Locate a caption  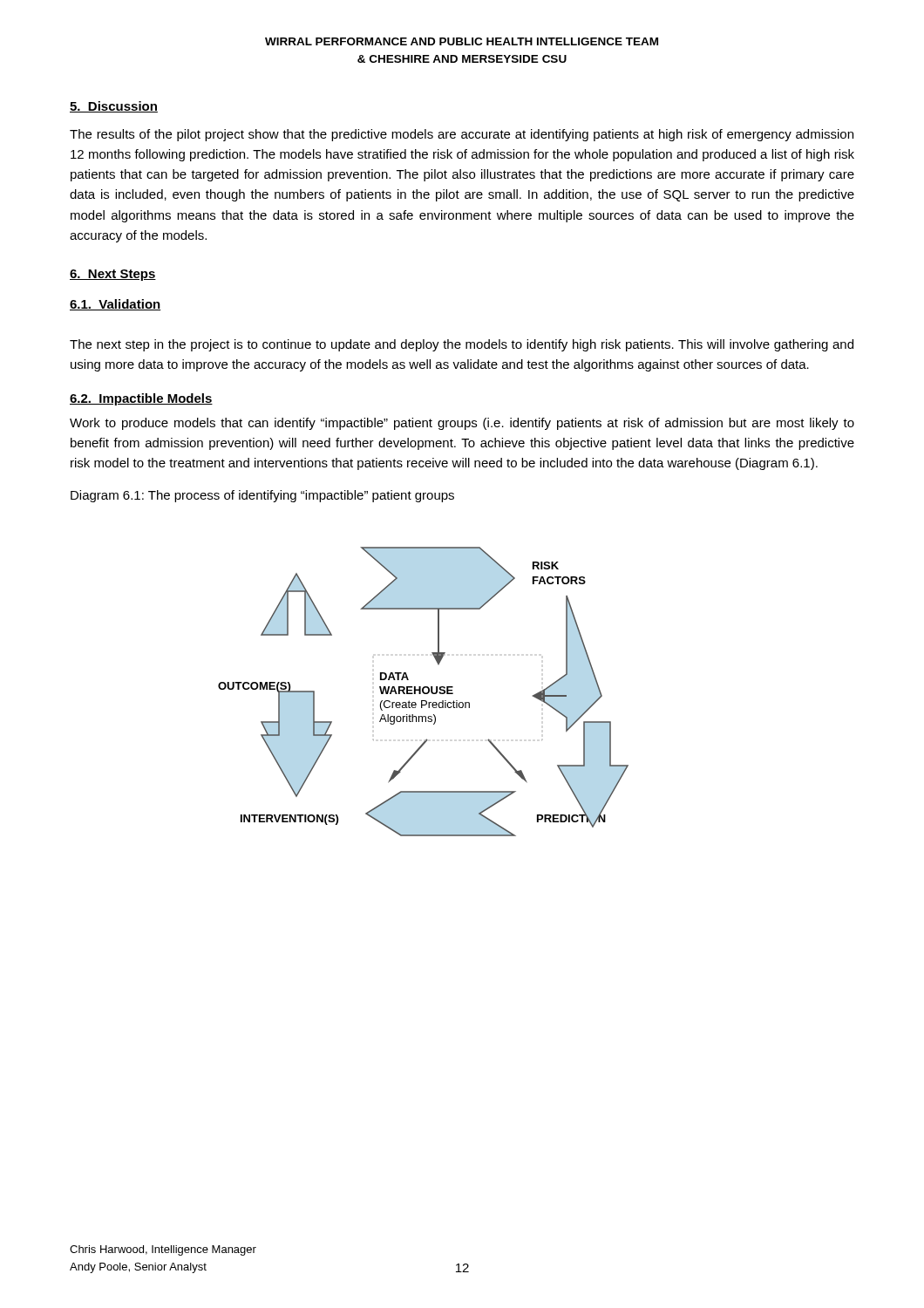pos(262,495)
